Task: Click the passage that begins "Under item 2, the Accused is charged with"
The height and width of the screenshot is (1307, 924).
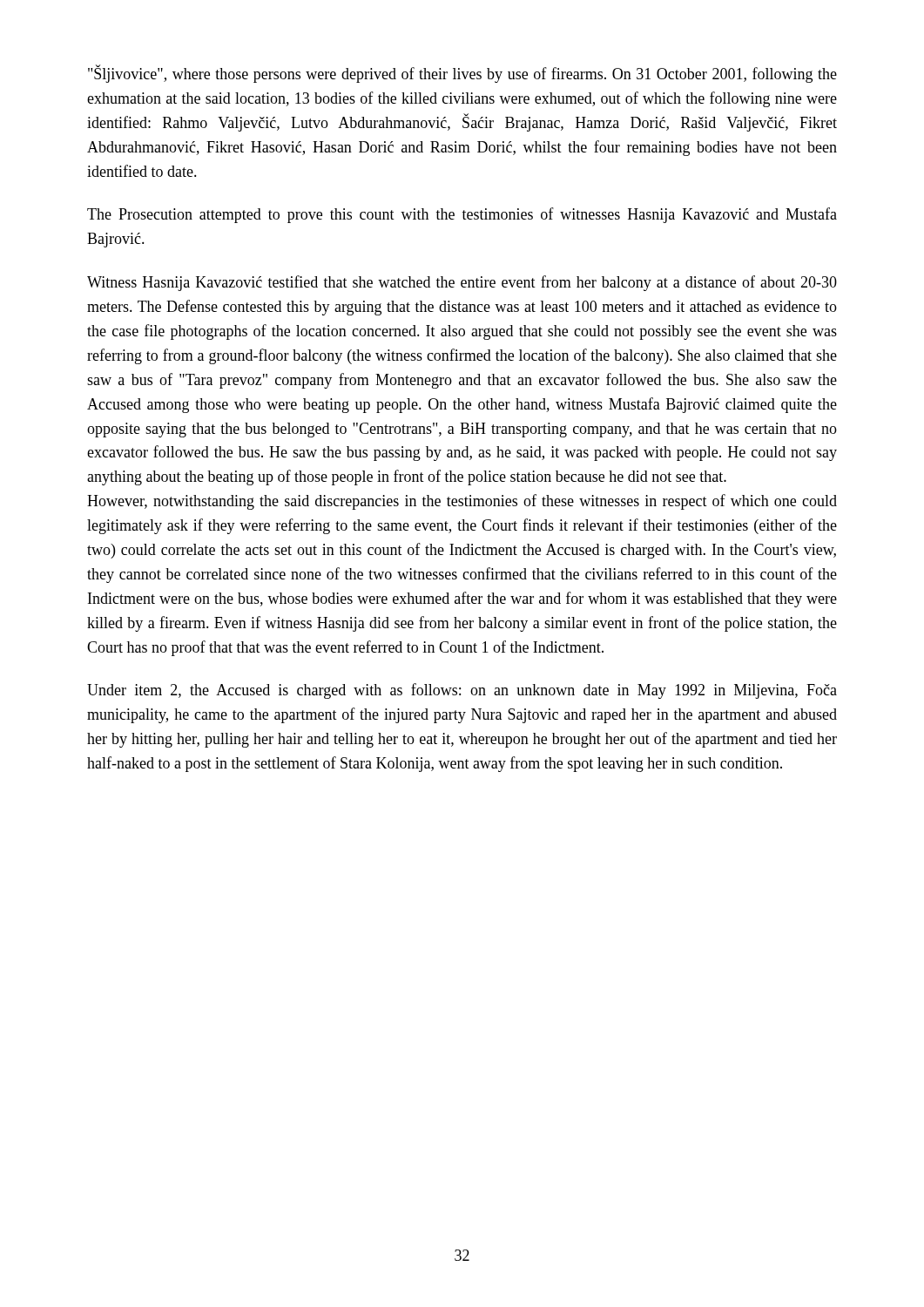Action: tap(462, 727)
